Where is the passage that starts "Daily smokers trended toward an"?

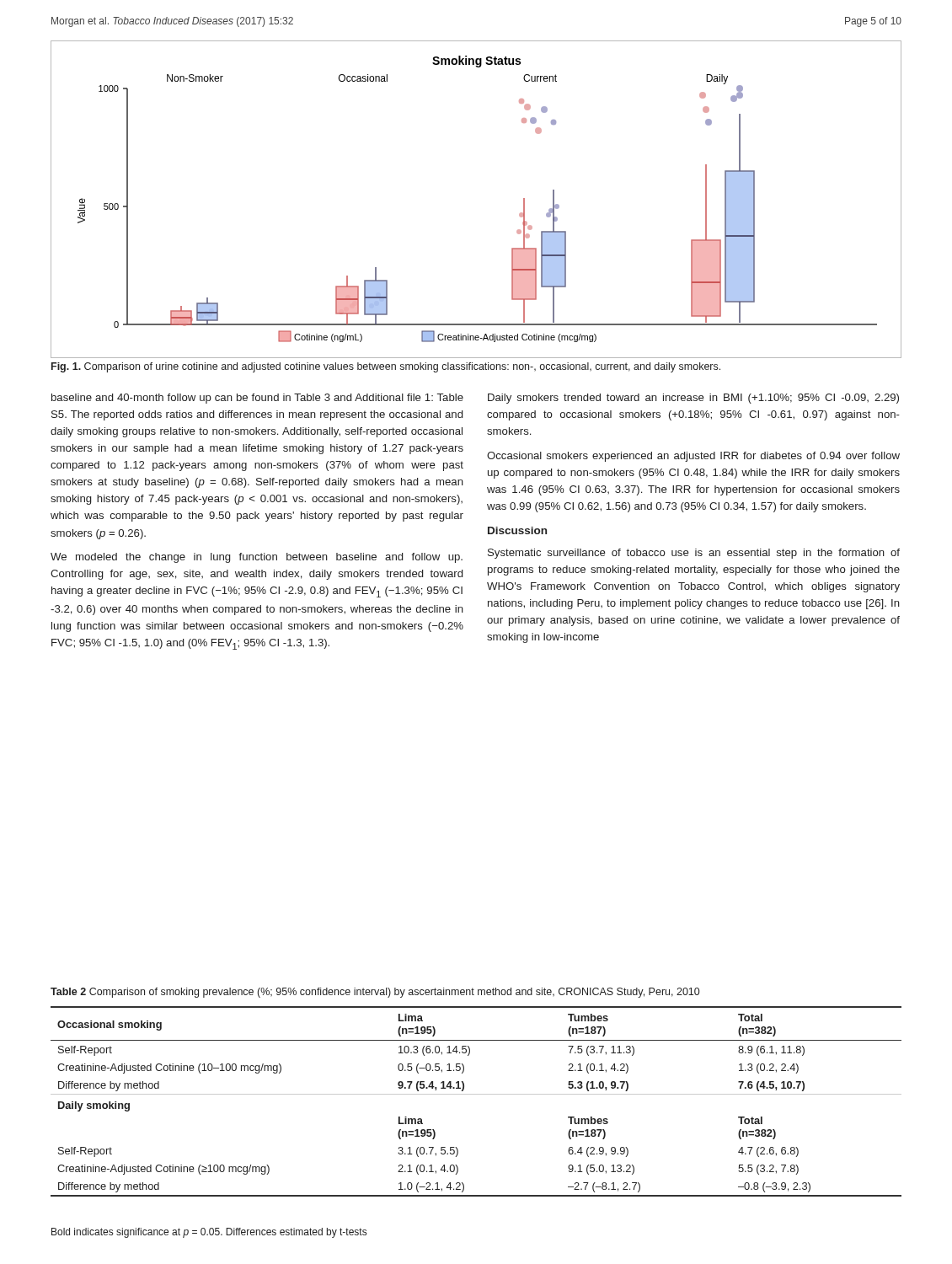tap(693, 414)
